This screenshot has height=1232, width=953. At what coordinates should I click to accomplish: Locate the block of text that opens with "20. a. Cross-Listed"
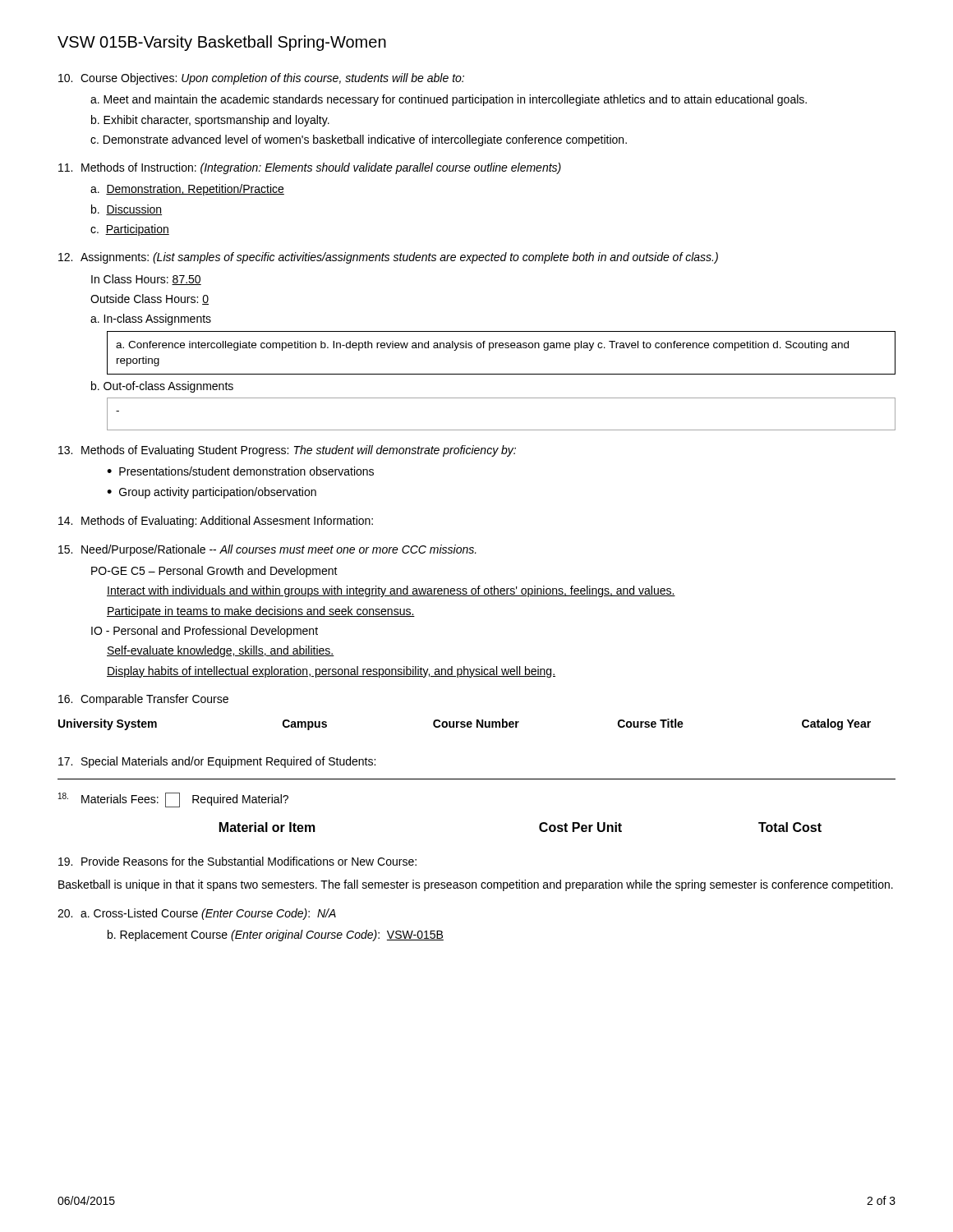click(x=197, y=914)
